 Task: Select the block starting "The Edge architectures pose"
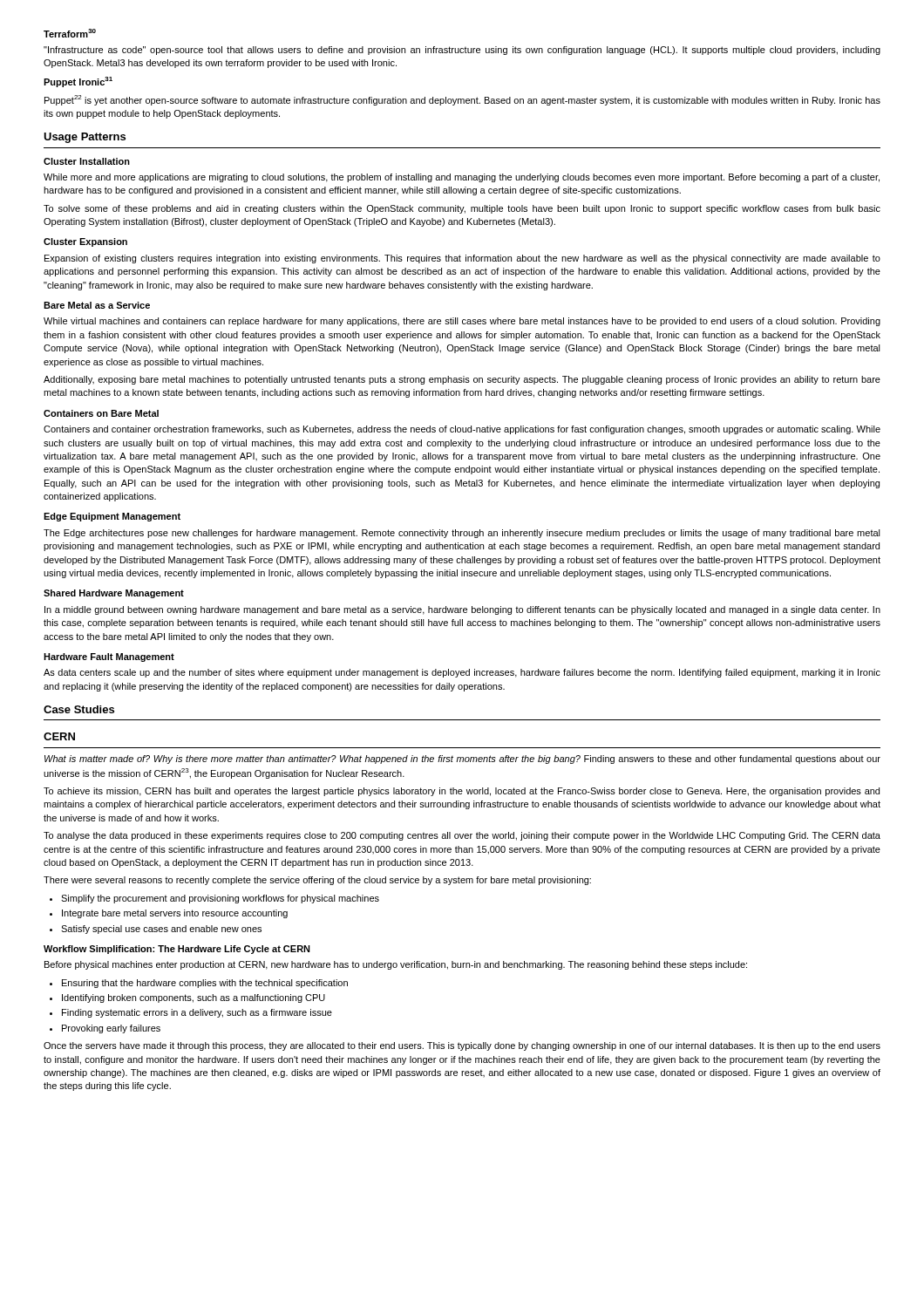click(x=462, y=553)
